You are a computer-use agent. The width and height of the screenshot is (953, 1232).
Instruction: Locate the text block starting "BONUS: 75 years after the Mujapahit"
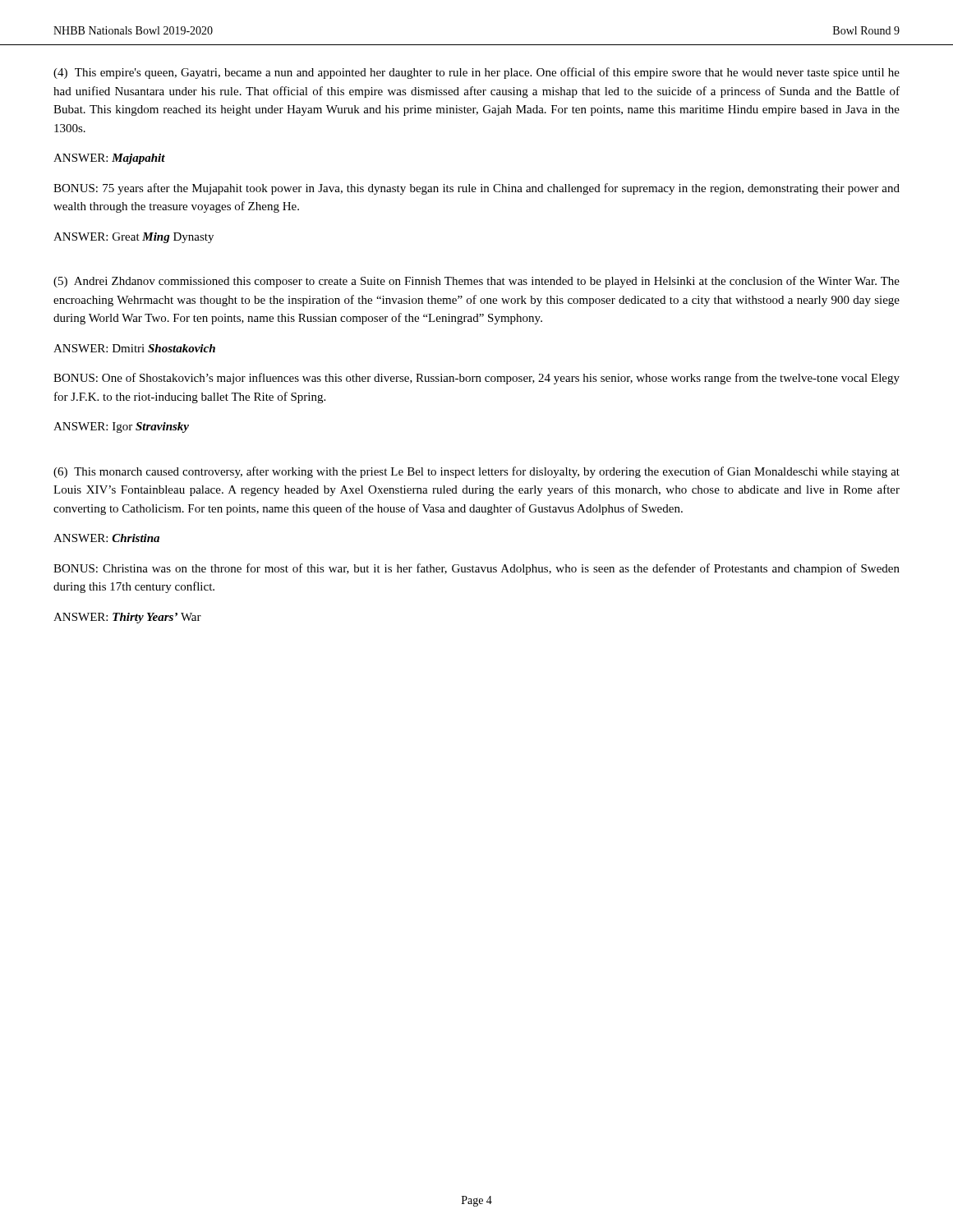pos(476,197)
